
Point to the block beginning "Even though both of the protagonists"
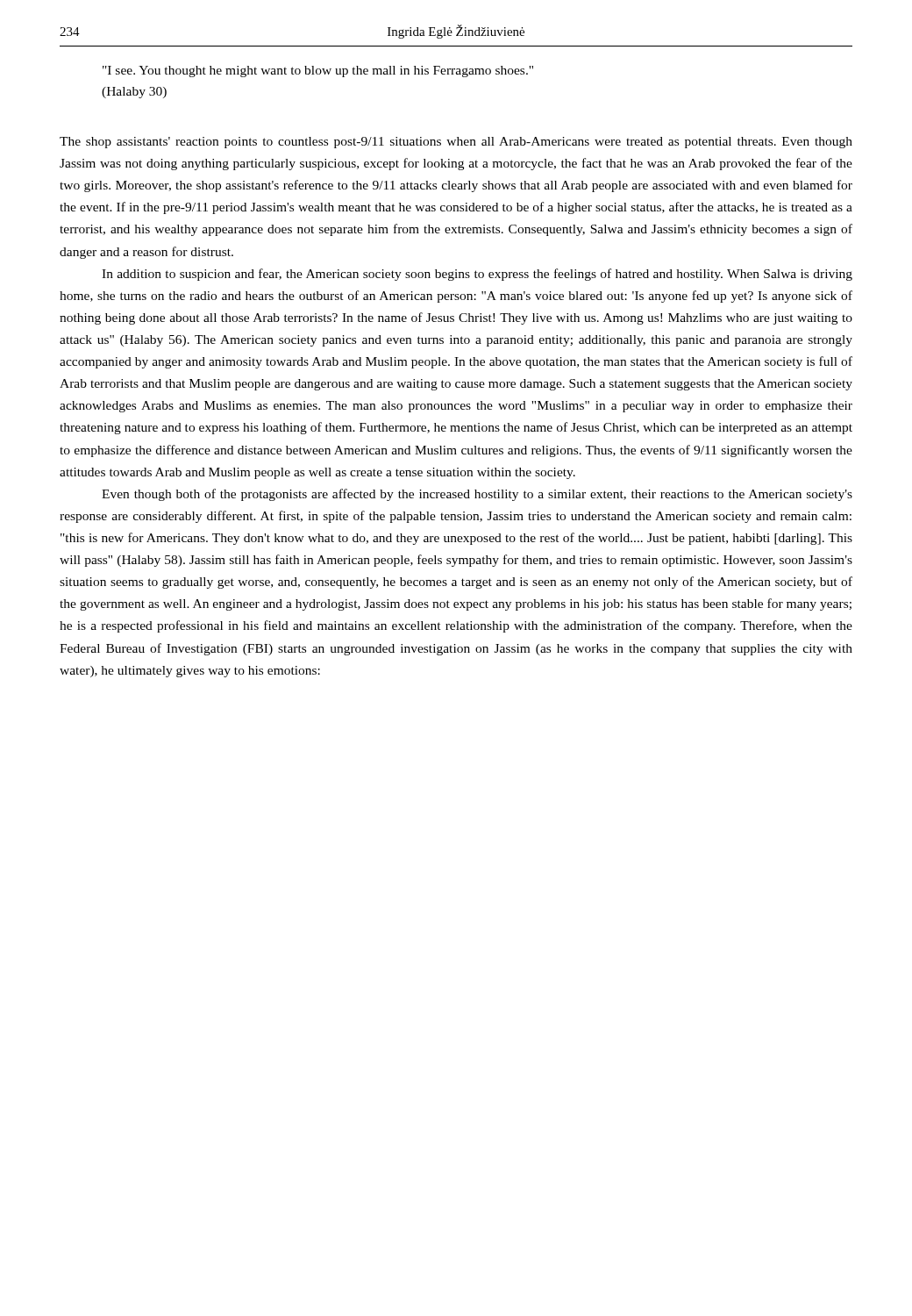pos(456,581)
